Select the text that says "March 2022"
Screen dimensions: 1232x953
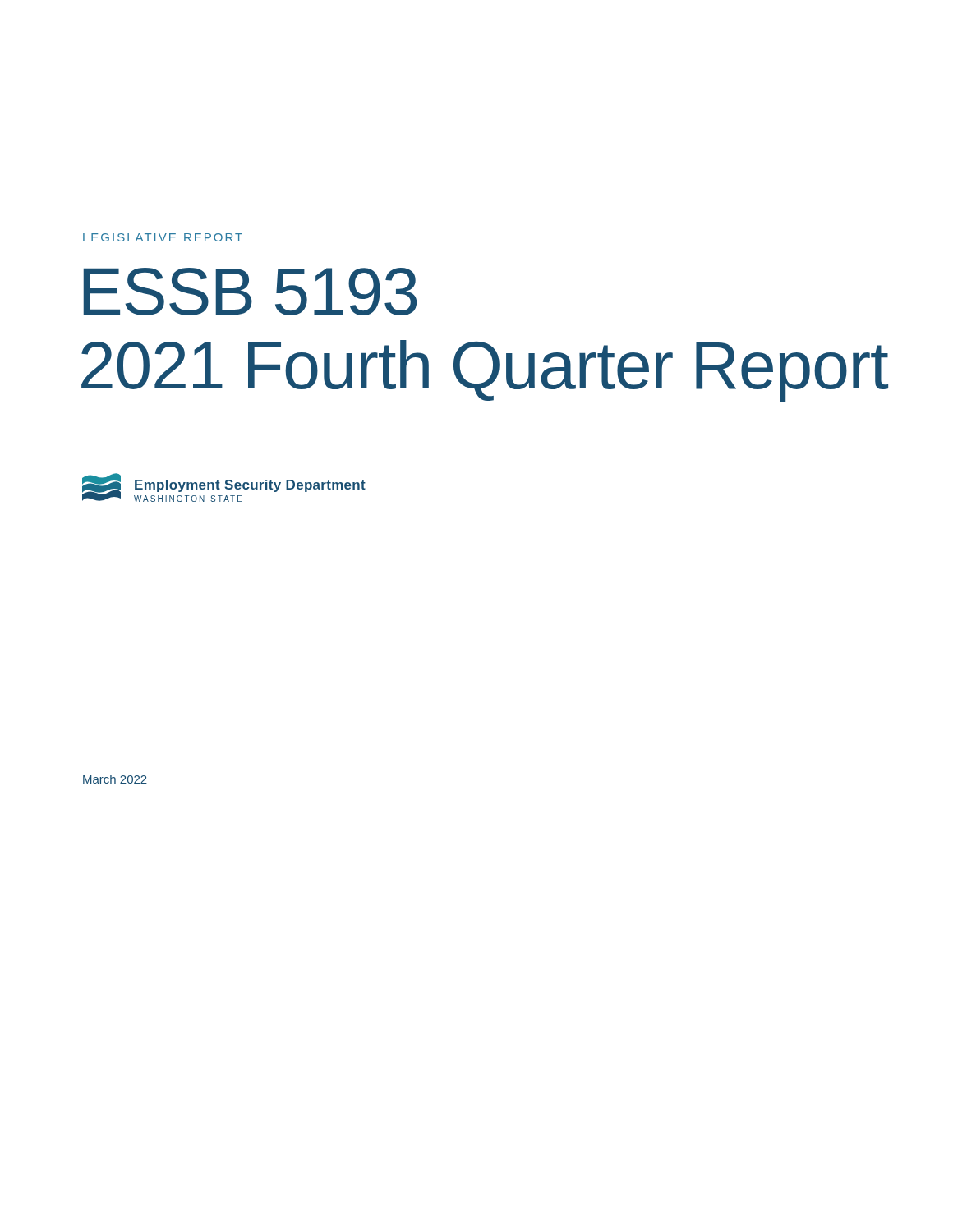[x=115, y=779]
